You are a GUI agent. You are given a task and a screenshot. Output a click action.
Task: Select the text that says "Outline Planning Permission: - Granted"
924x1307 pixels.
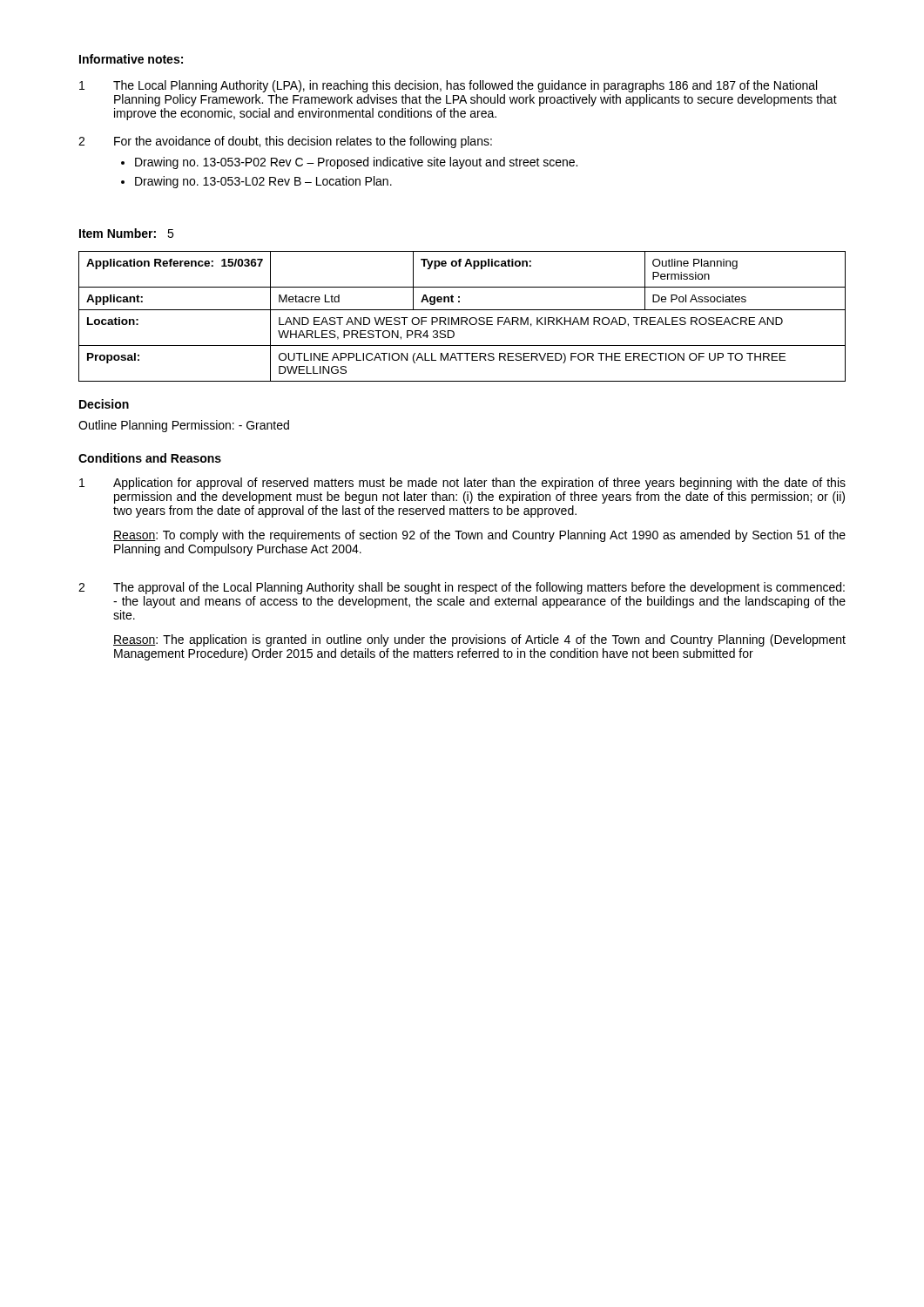coord(184,425)
